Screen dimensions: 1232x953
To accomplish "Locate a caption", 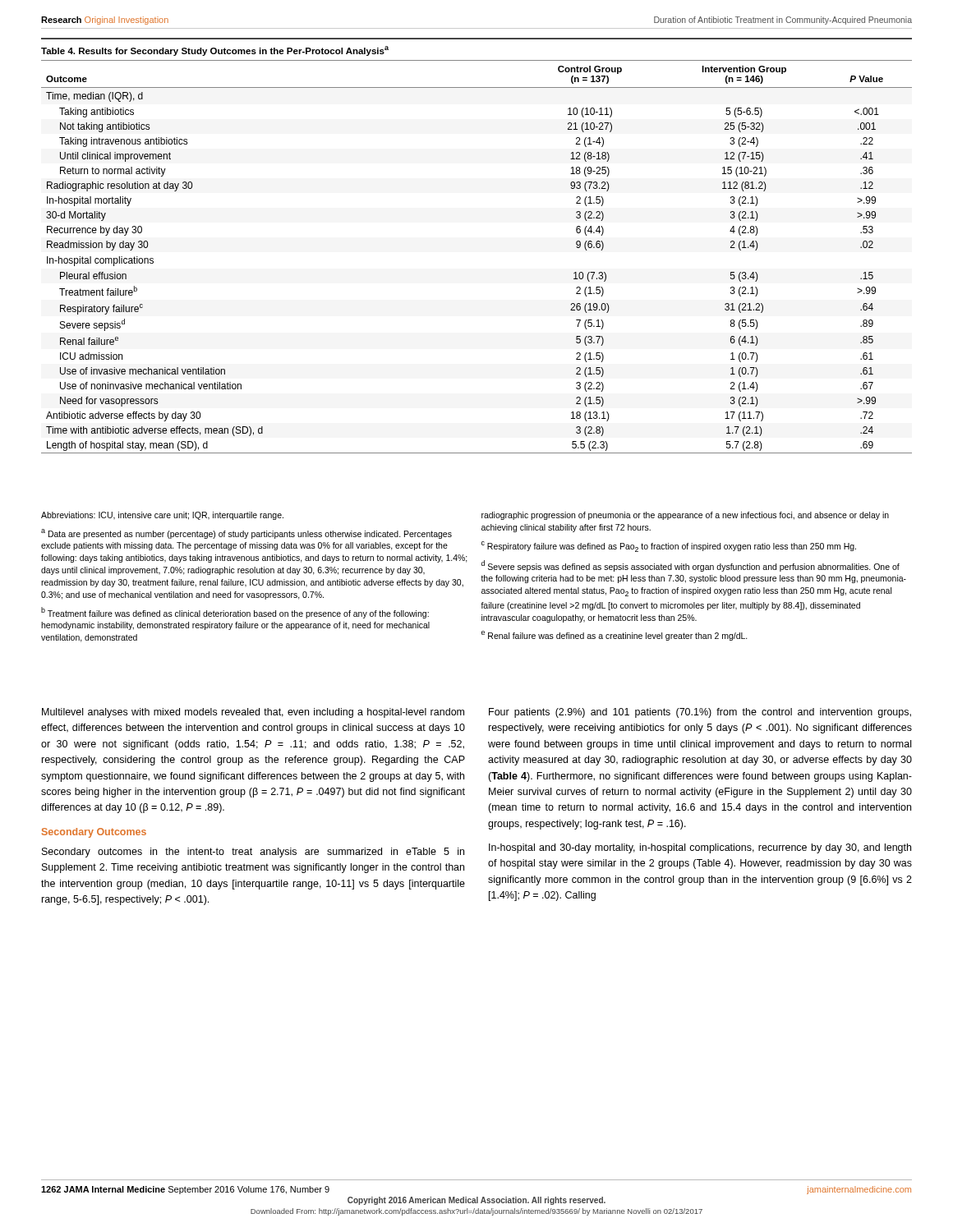I will (215, 50).
